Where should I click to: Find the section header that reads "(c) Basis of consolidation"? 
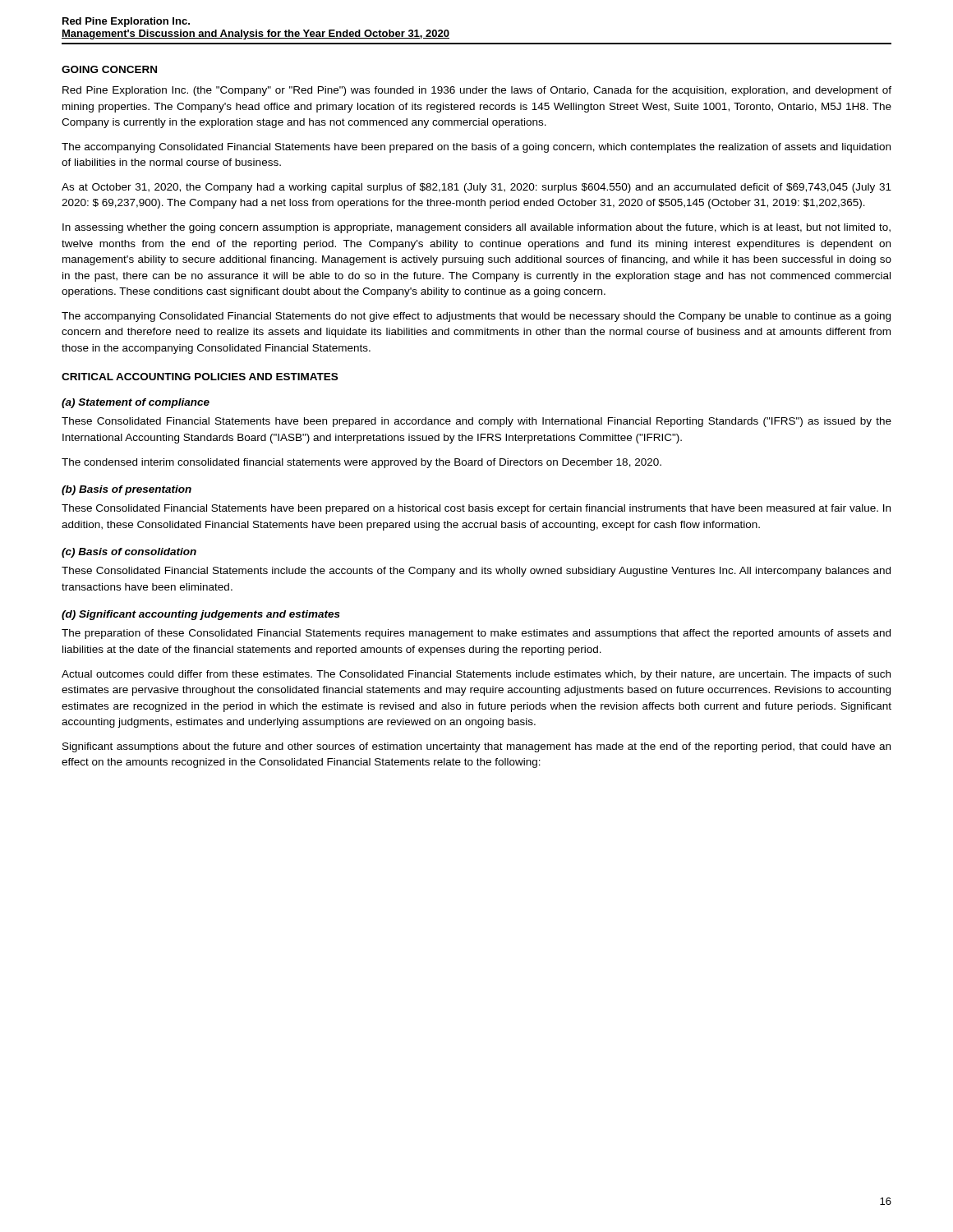(x=129, y=552)
